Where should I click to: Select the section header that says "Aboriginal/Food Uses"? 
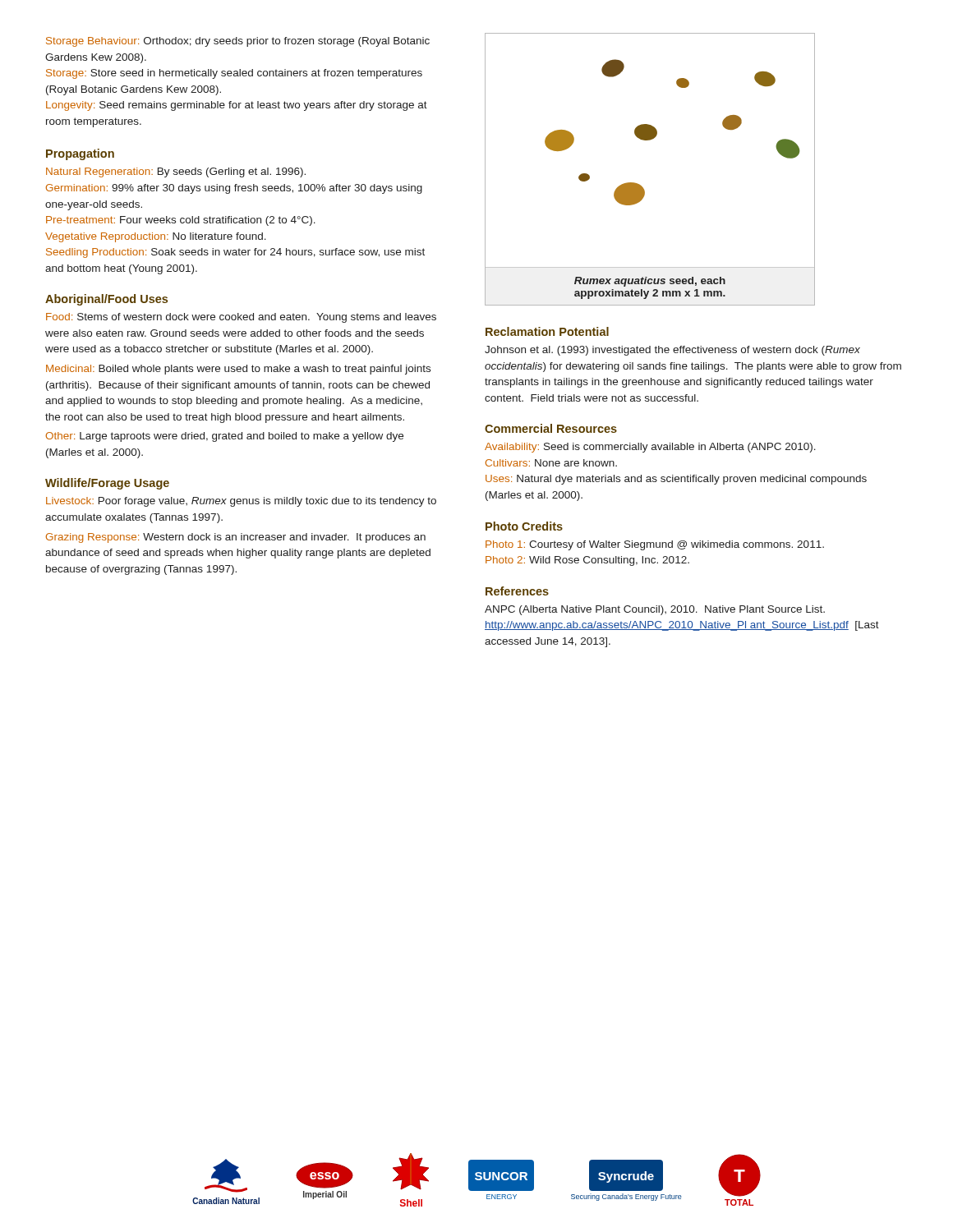[x=107, y=299]
